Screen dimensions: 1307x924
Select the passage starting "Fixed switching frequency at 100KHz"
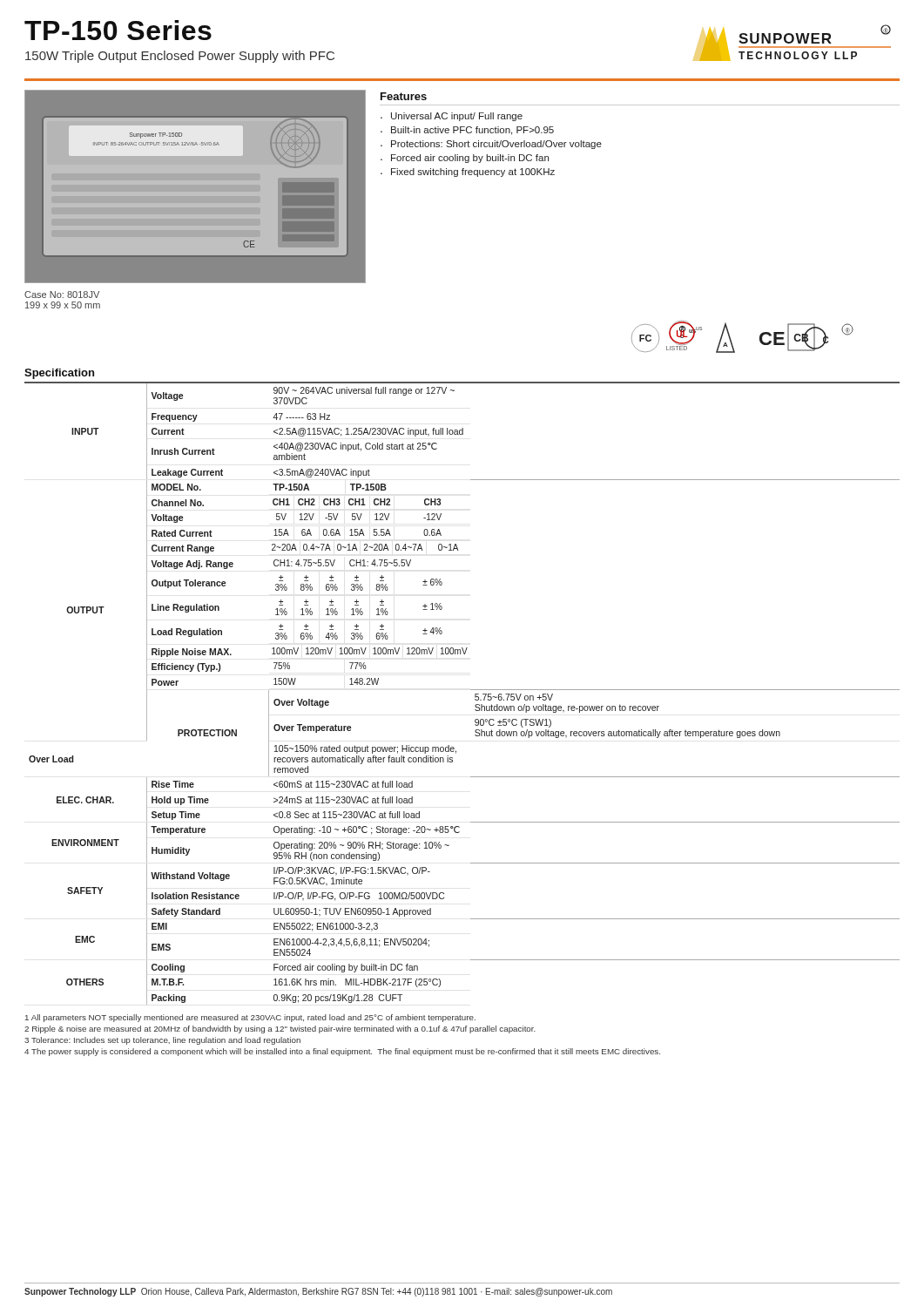tap(473, 172)
